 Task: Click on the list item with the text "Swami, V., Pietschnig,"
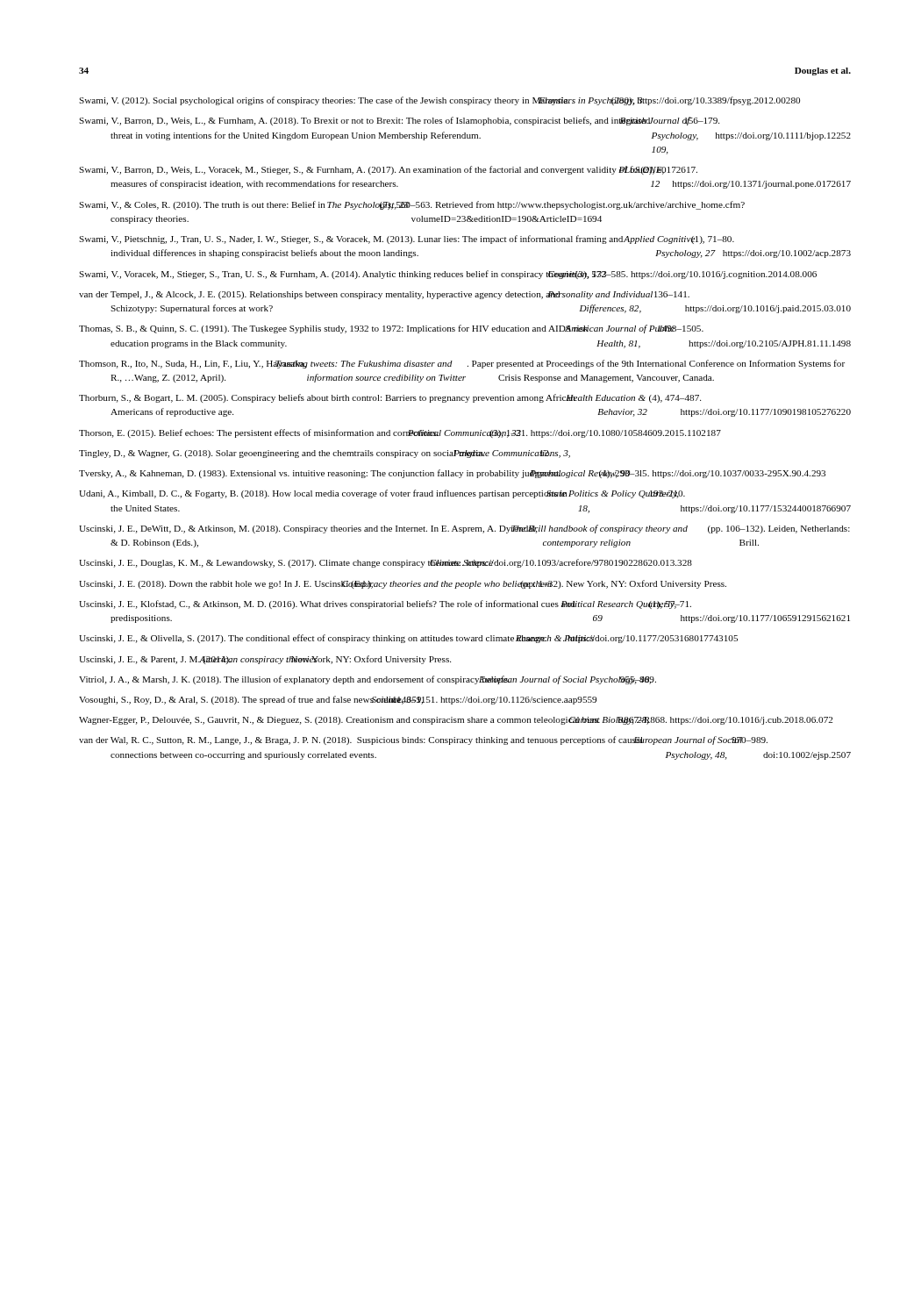[465, 246]
